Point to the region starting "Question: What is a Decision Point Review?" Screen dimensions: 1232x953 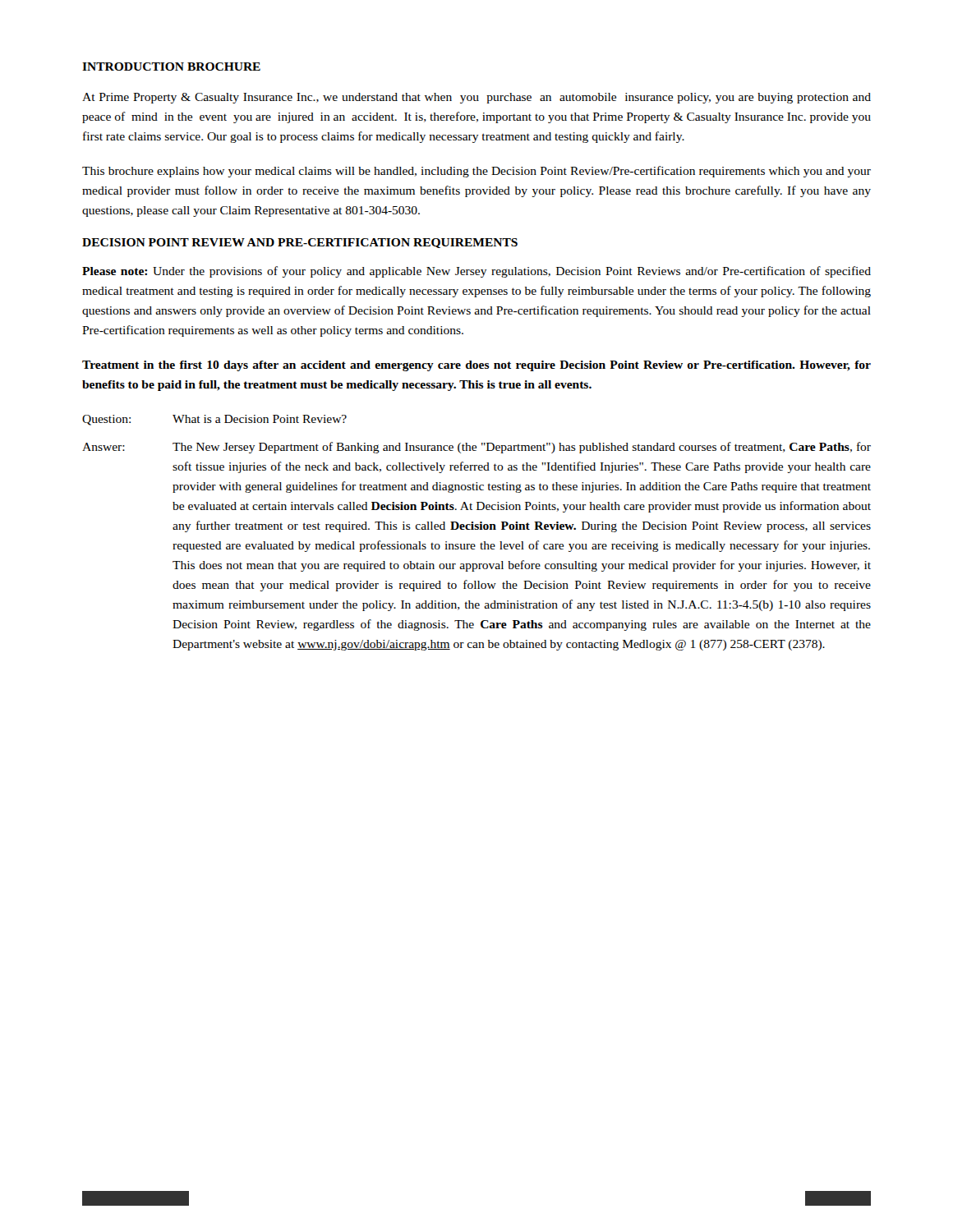(x=214, y=420)
